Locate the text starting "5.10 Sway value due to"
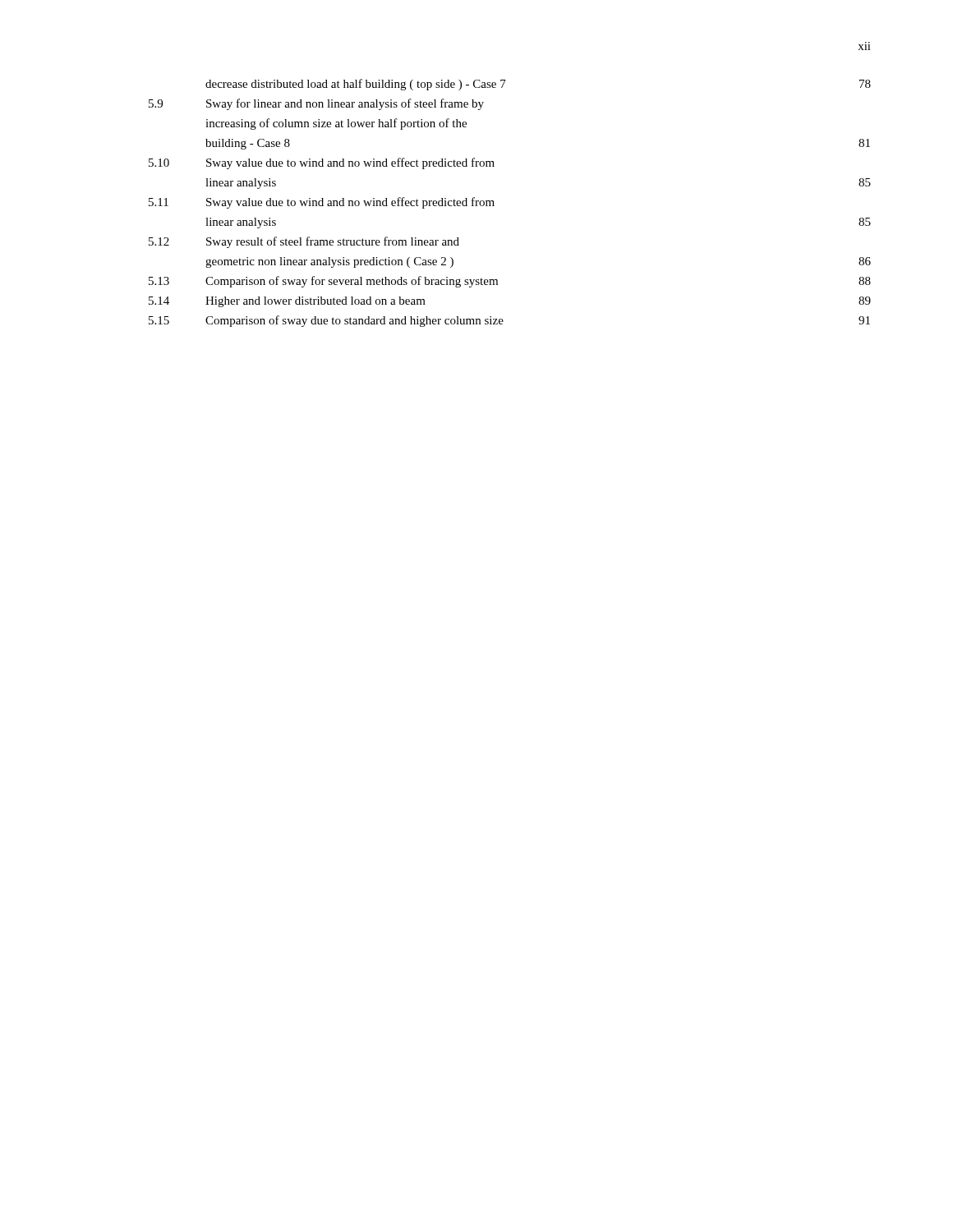This screenshot has height=1232, width=953. [322, 163]
